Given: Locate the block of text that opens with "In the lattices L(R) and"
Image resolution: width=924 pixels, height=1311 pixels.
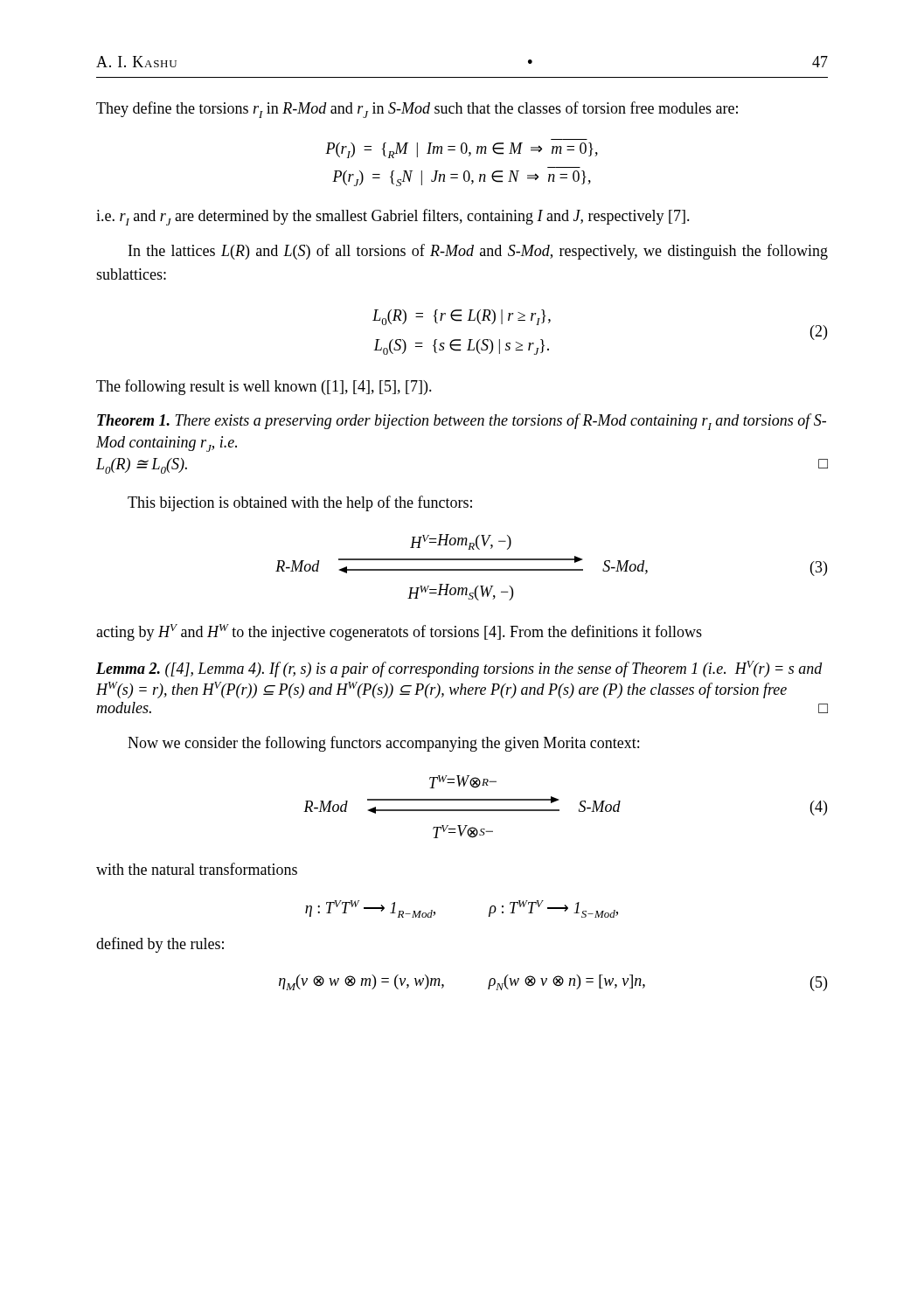Looking at the screenshot, I should coord(462,263).
